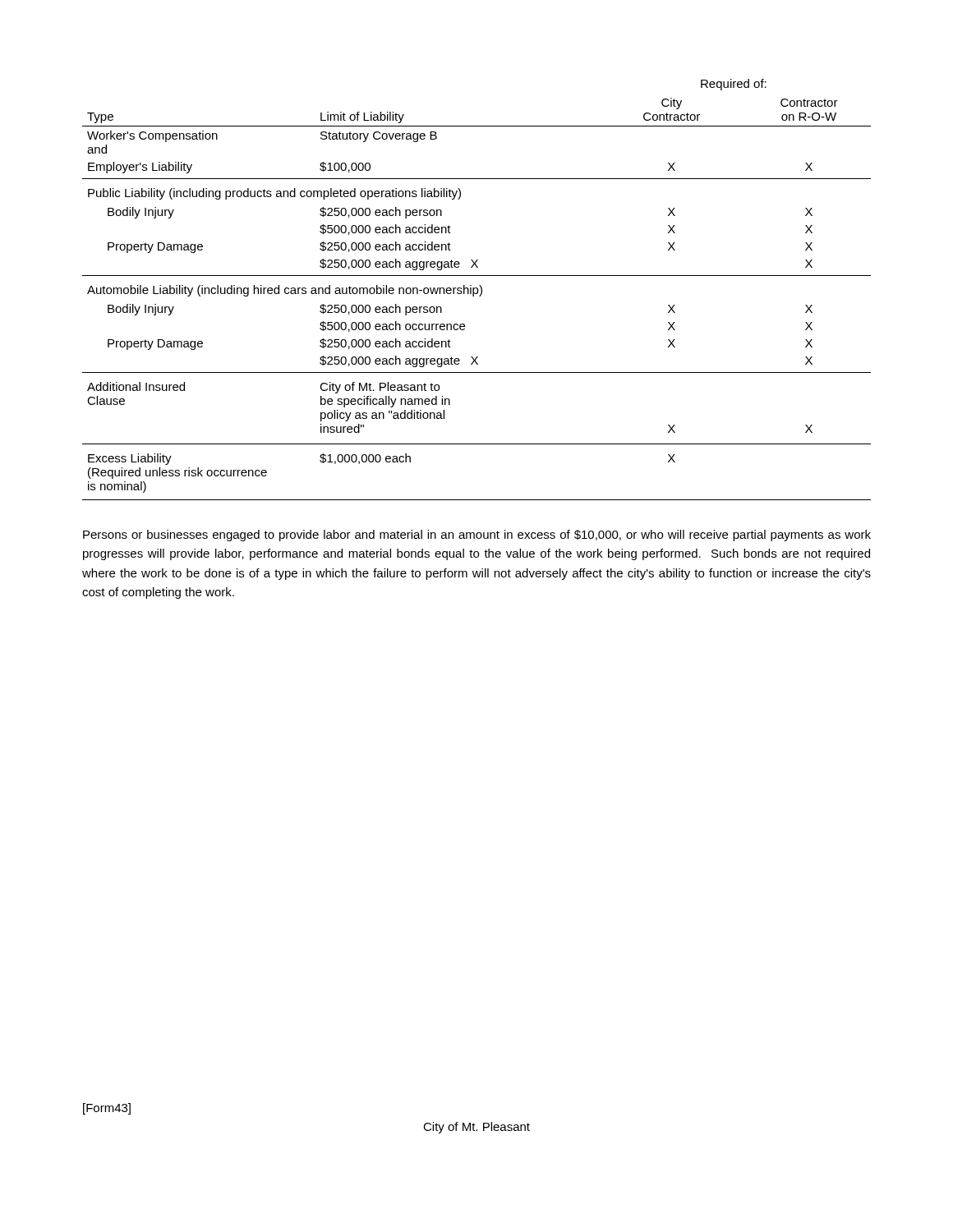Image resolution: width=953 pixels, height=1232 pixels.
Task: Click the passage that begins "Persons or businesses engaged"
Action: (x=476, y=563)
